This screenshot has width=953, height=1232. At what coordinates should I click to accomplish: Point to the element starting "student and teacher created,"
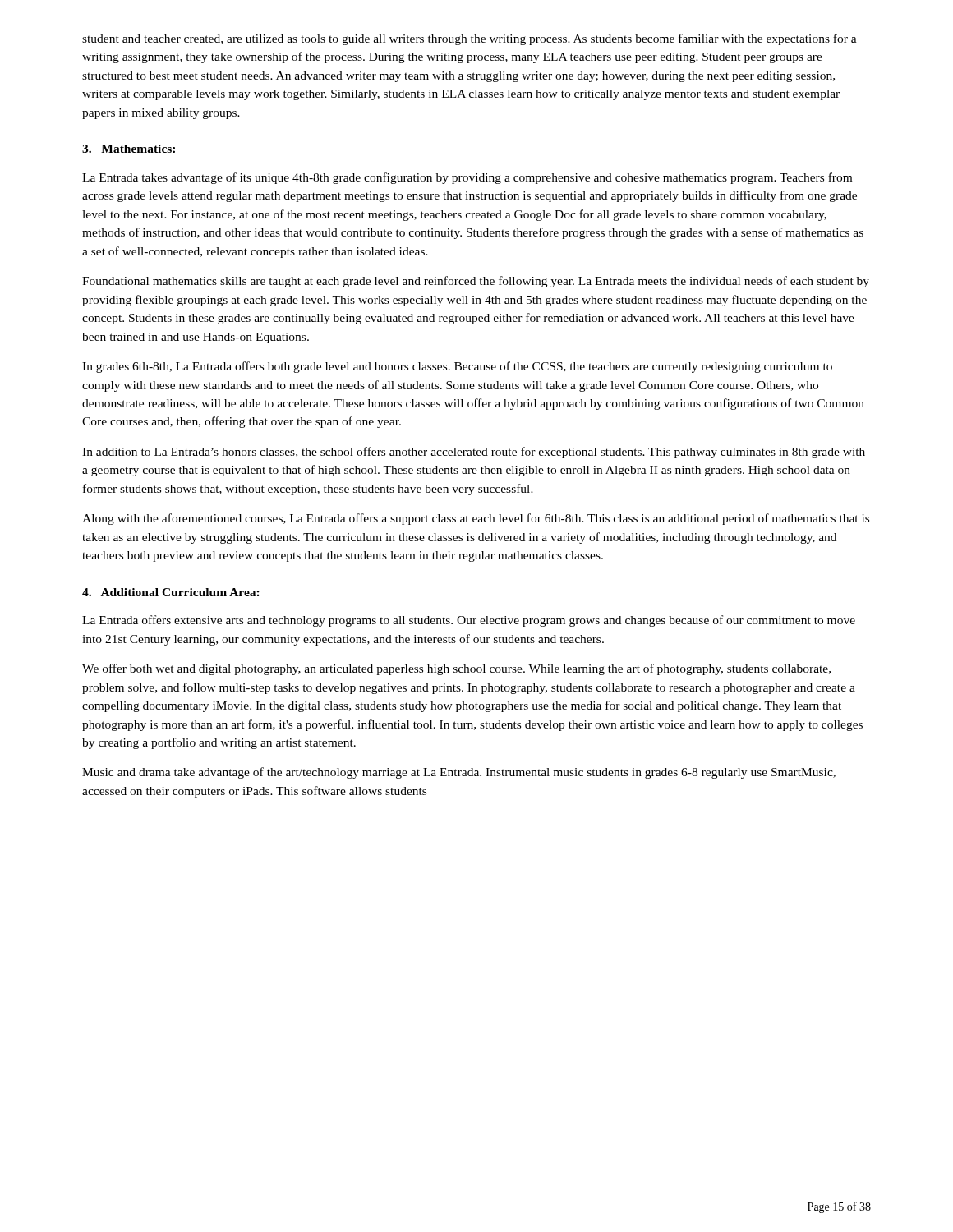(469, 75)
